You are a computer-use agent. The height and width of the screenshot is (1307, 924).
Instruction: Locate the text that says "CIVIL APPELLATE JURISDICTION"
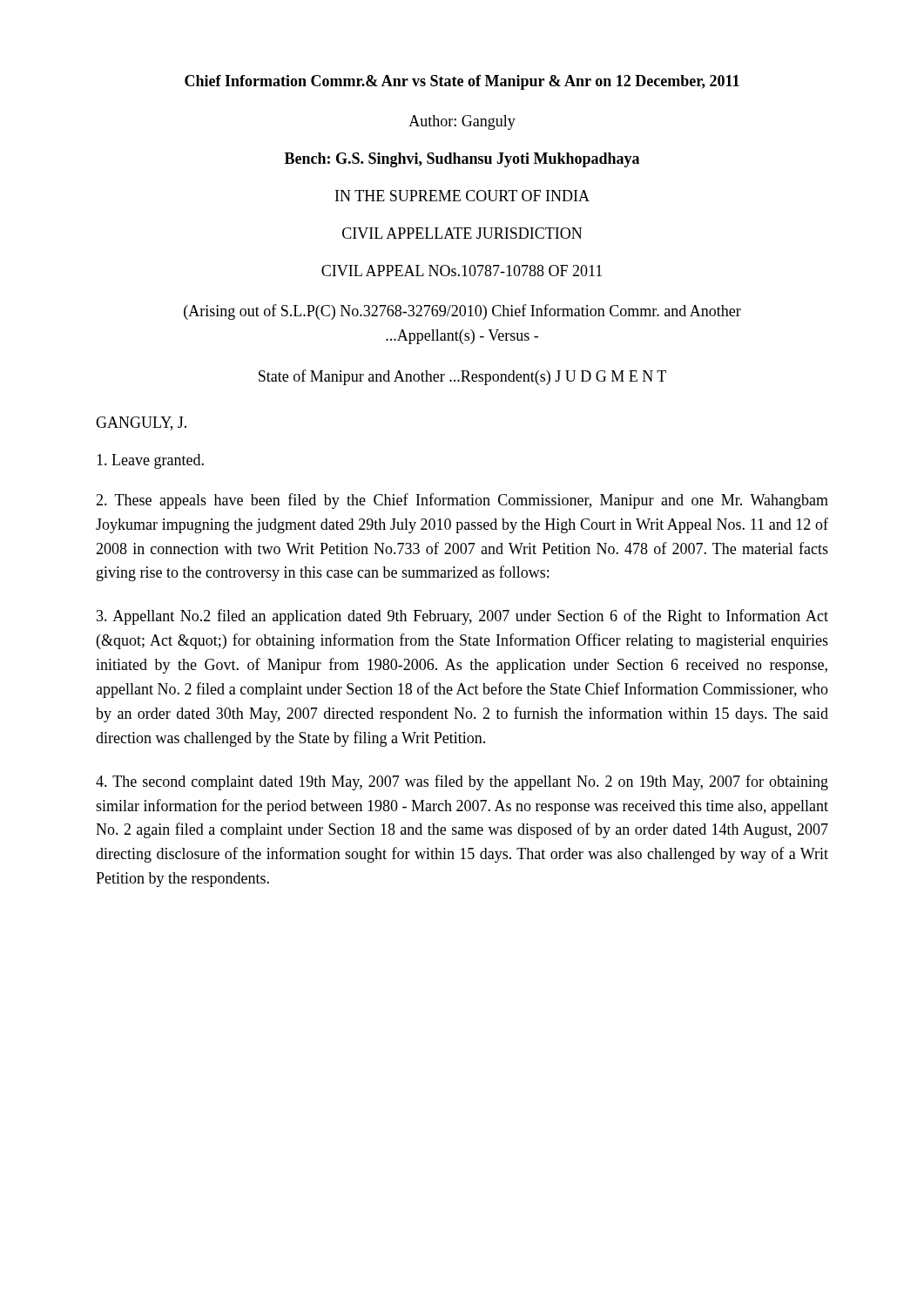pyautogui.click(x=462, y=233)
